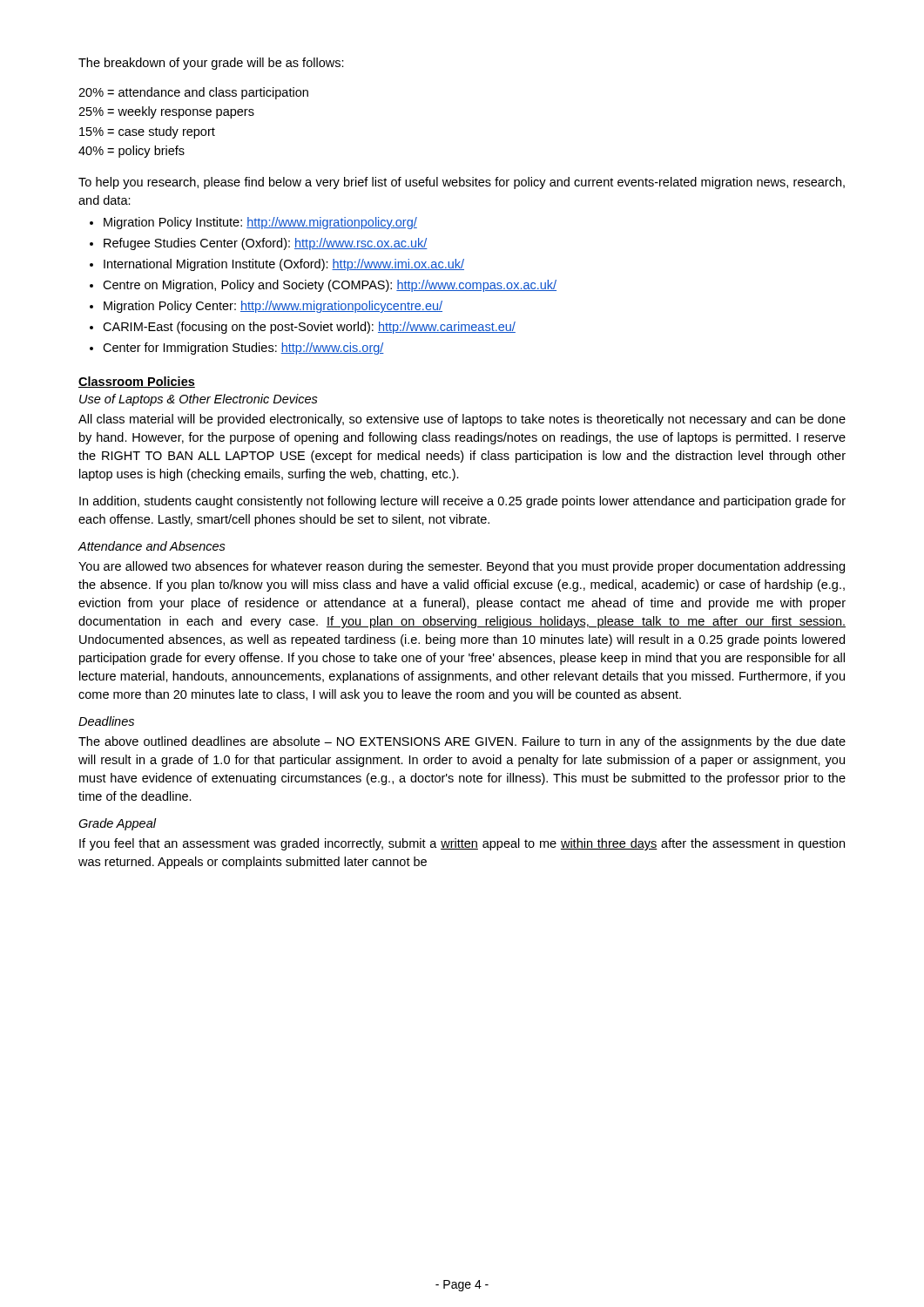The image size is (924, 1307).
Task: Locate the element starting "You are allowed two absences for whatever"
Action: point(462,631)
